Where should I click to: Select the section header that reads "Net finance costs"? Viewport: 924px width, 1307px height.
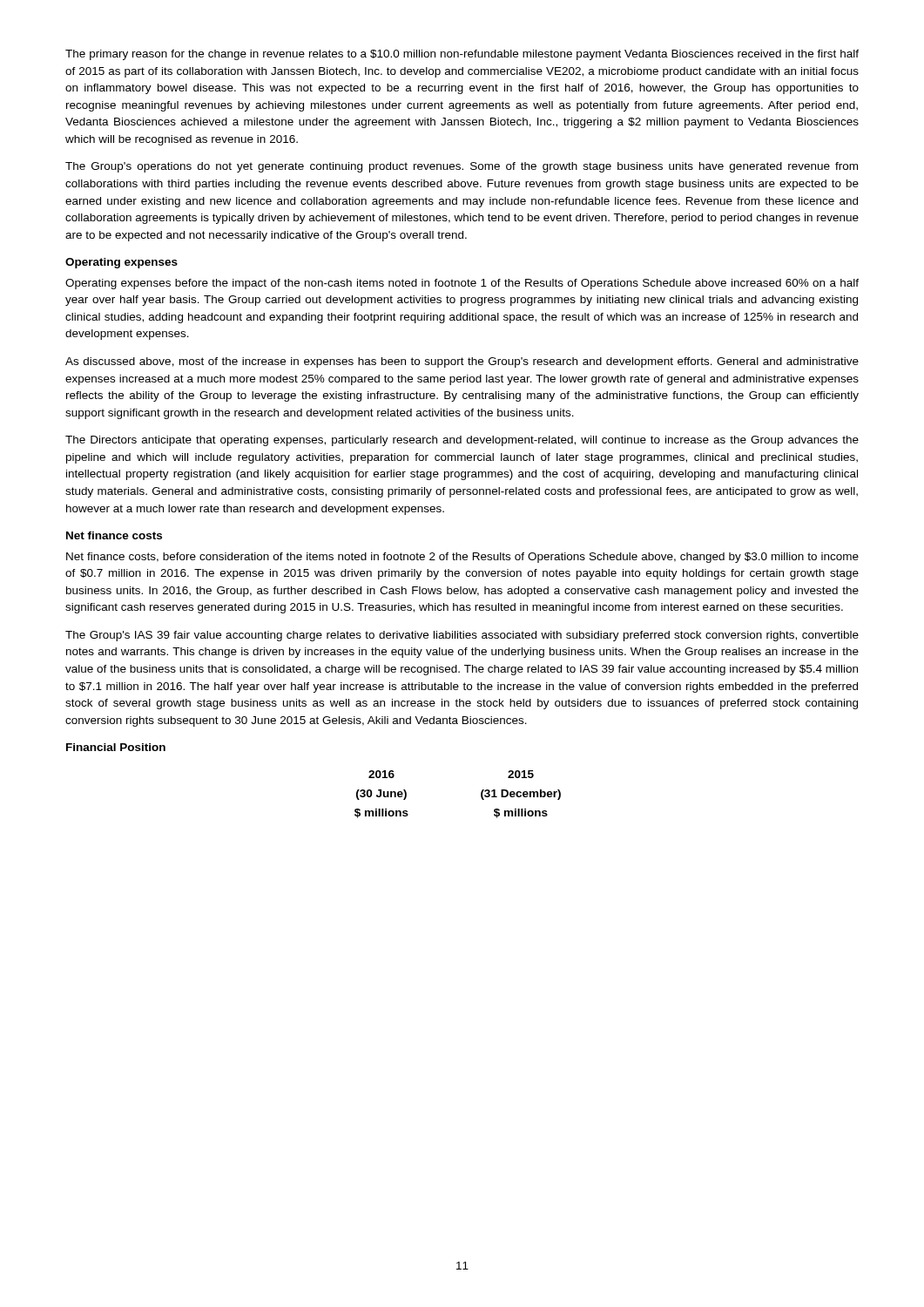point(114,535)
